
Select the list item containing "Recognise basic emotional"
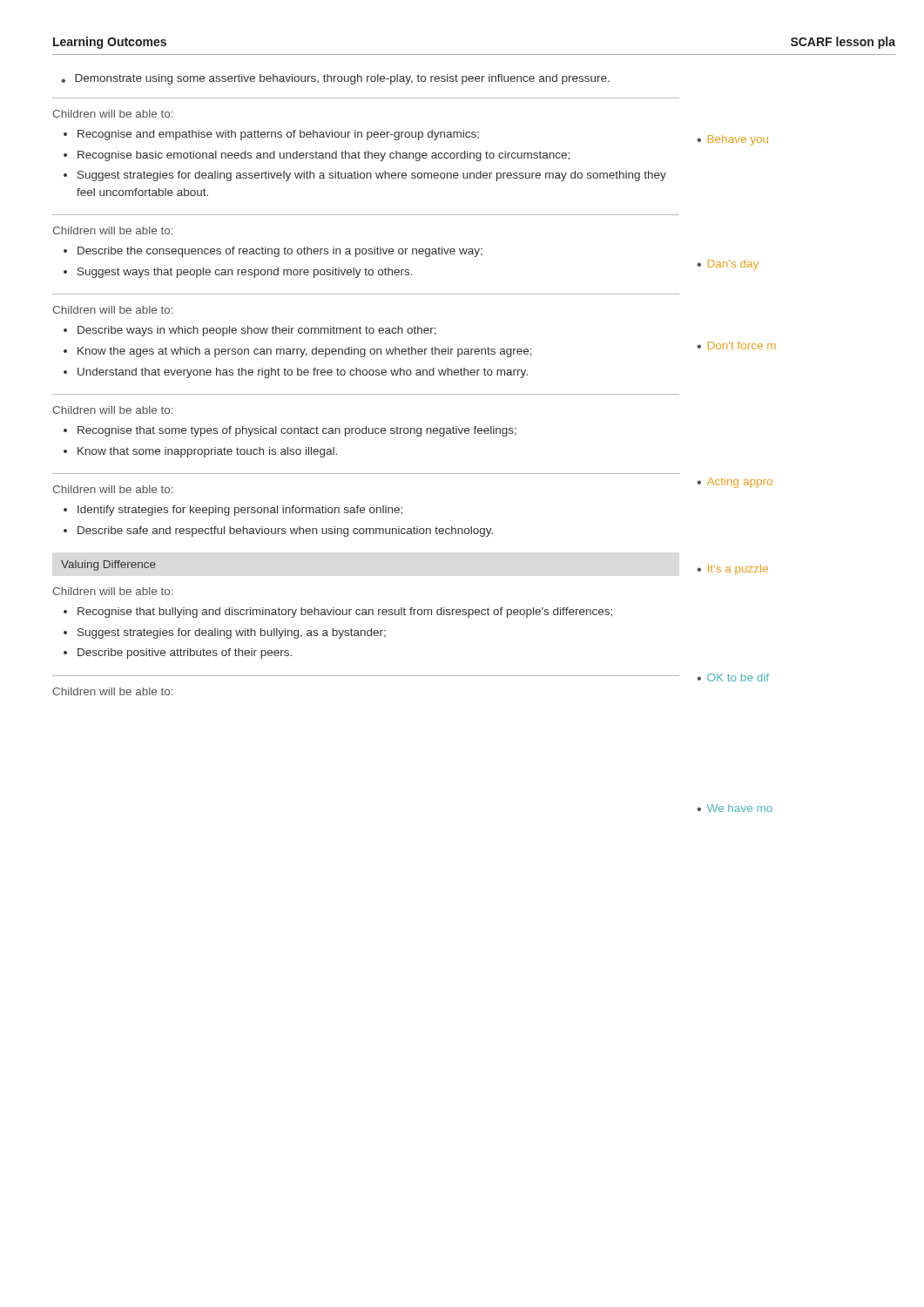coord(324,154)
